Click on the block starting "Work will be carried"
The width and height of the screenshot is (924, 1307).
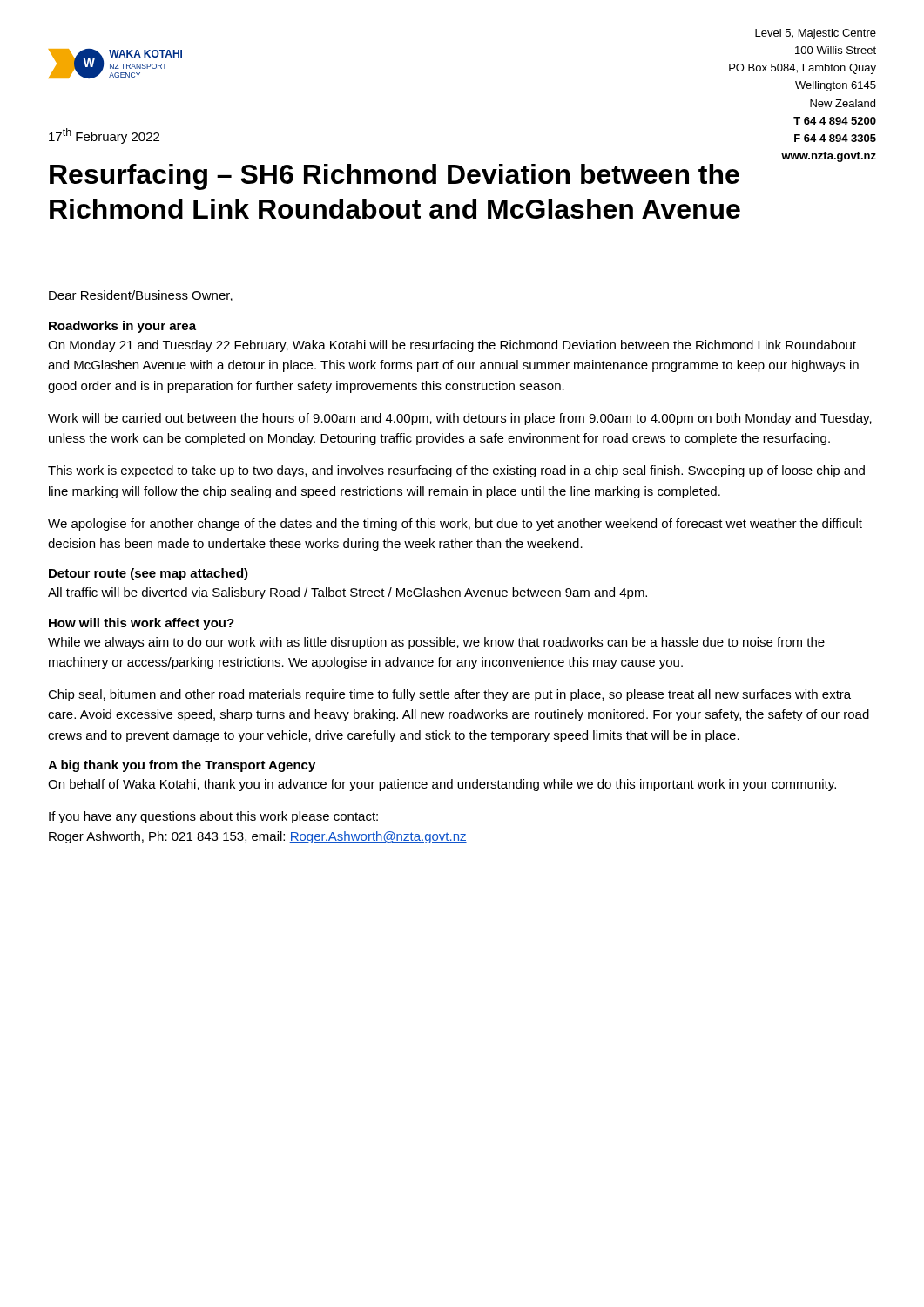click(x=460, y=428)
